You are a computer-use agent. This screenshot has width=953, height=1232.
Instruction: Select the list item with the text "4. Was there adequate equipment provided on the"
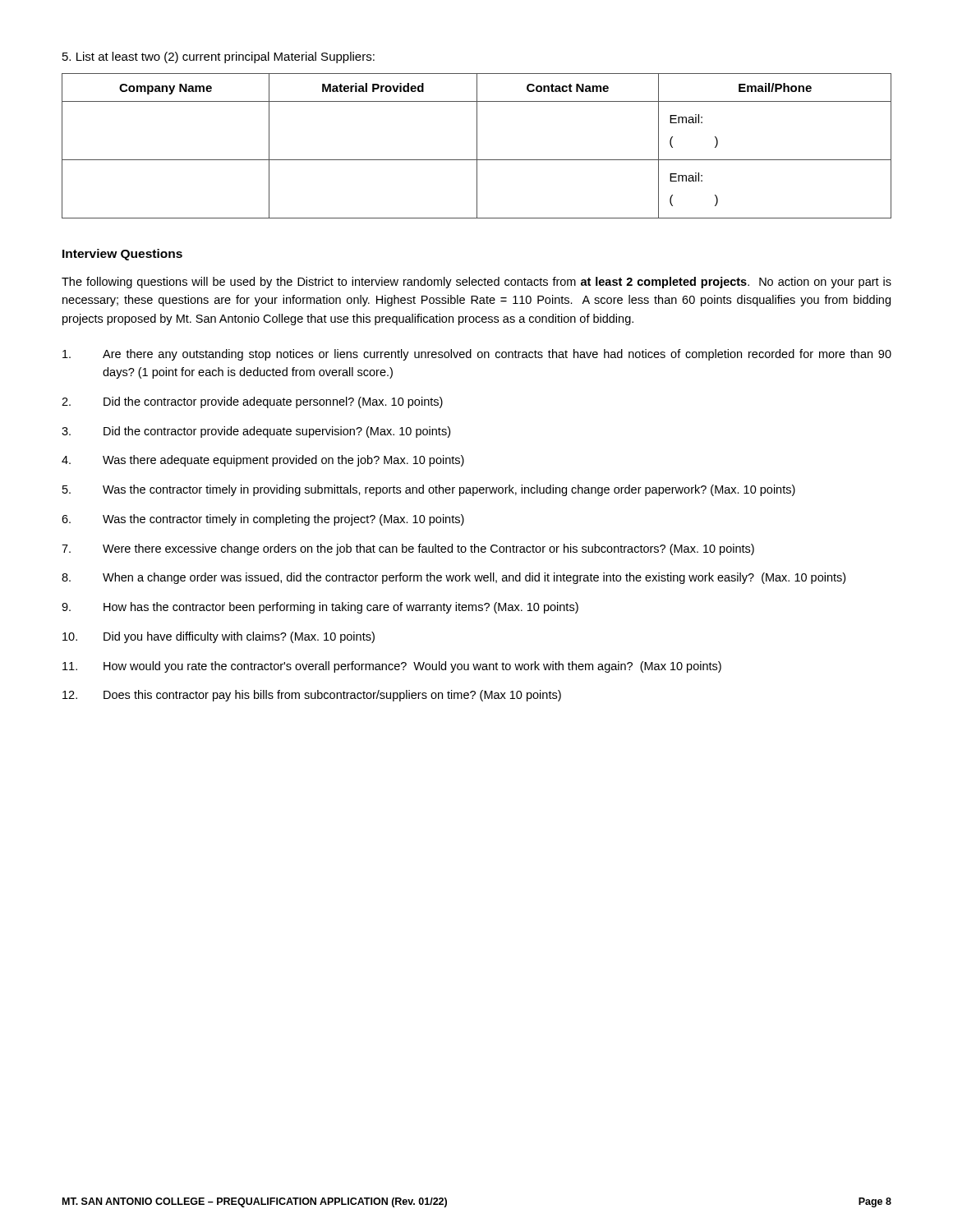263,461
